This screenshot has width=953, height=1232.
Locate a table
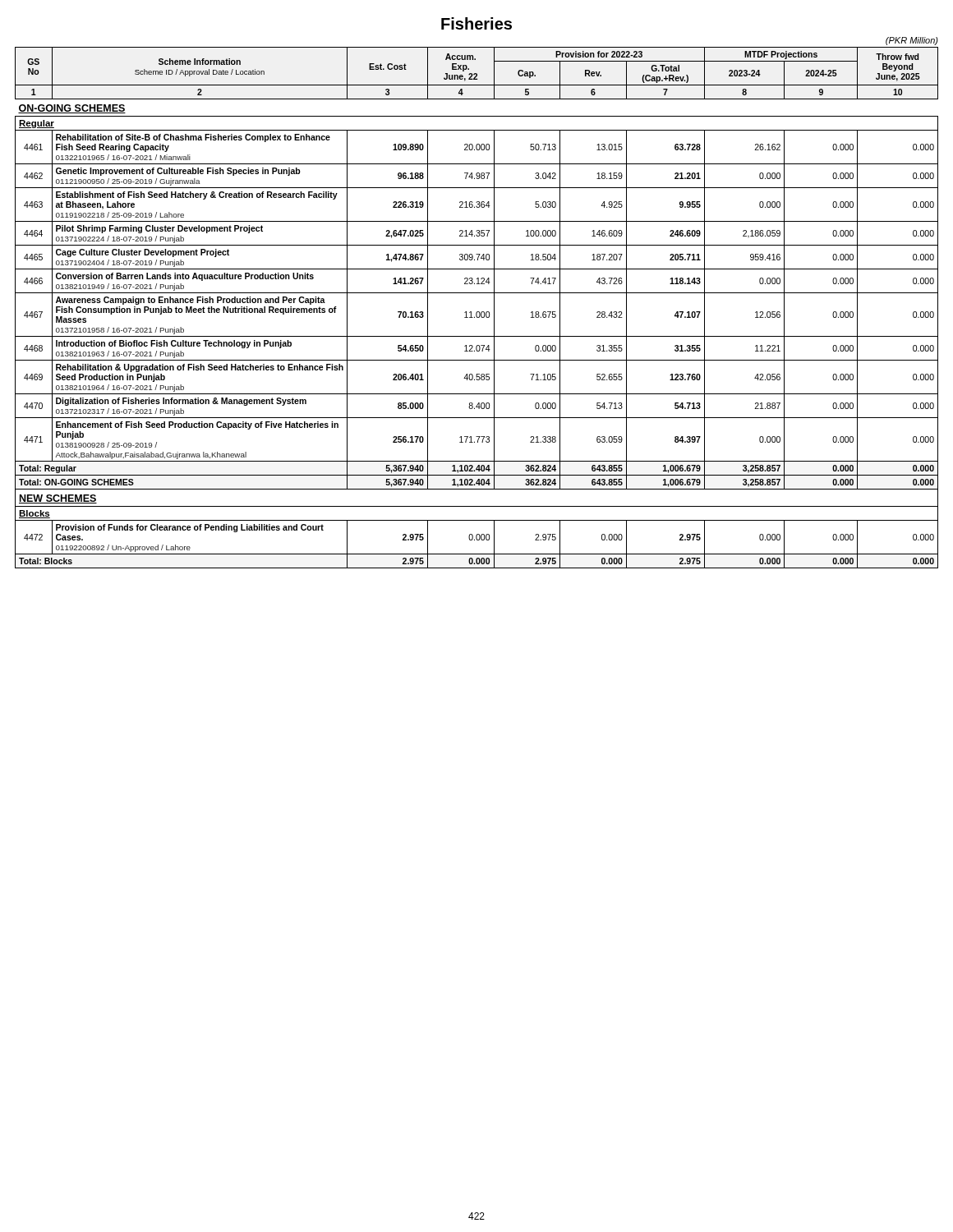(x=476, y=308)
